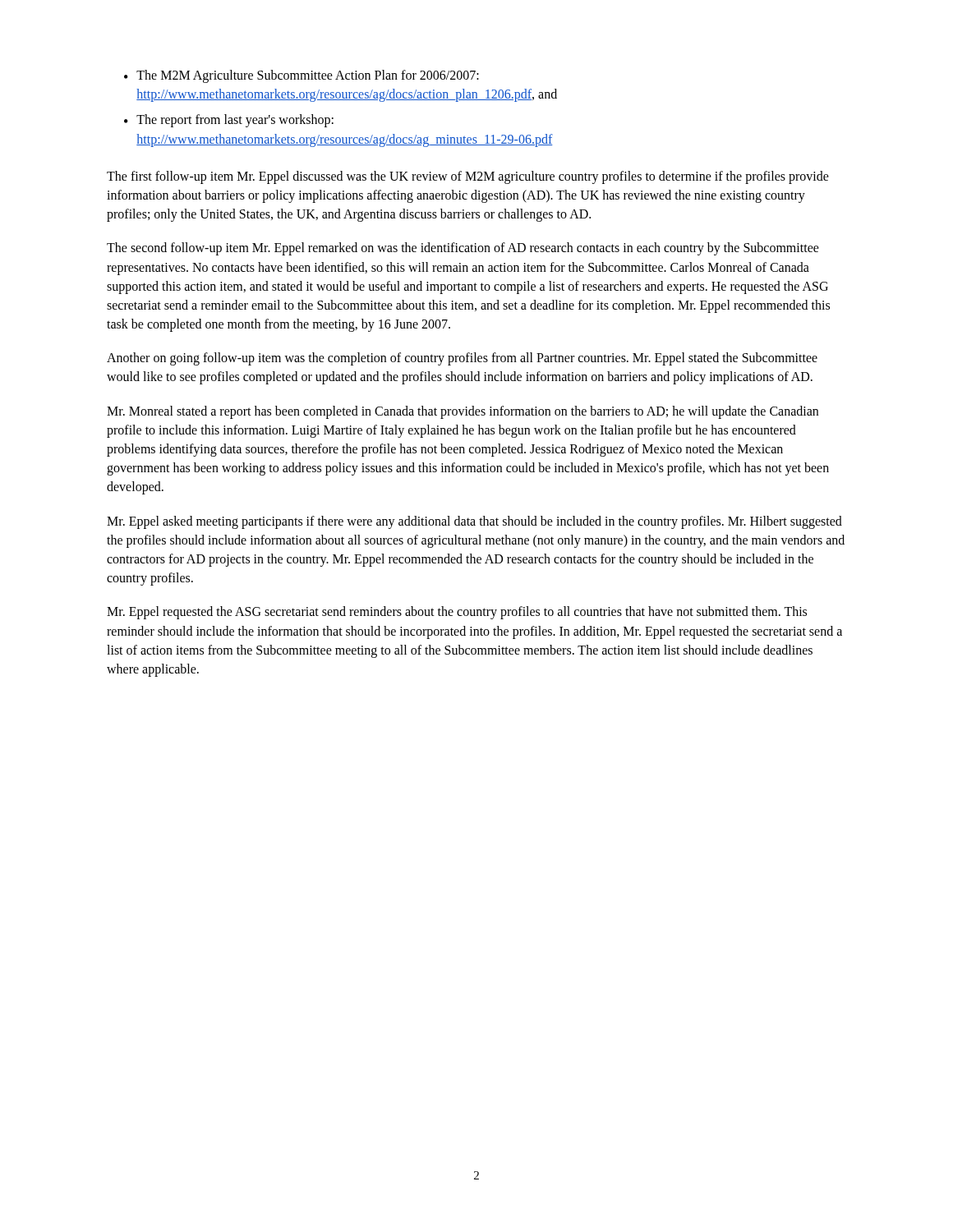Screen dimensions: 1232x953
Task: Navigate to the text starting "The first follow-up item"
Action: point(468,195)
